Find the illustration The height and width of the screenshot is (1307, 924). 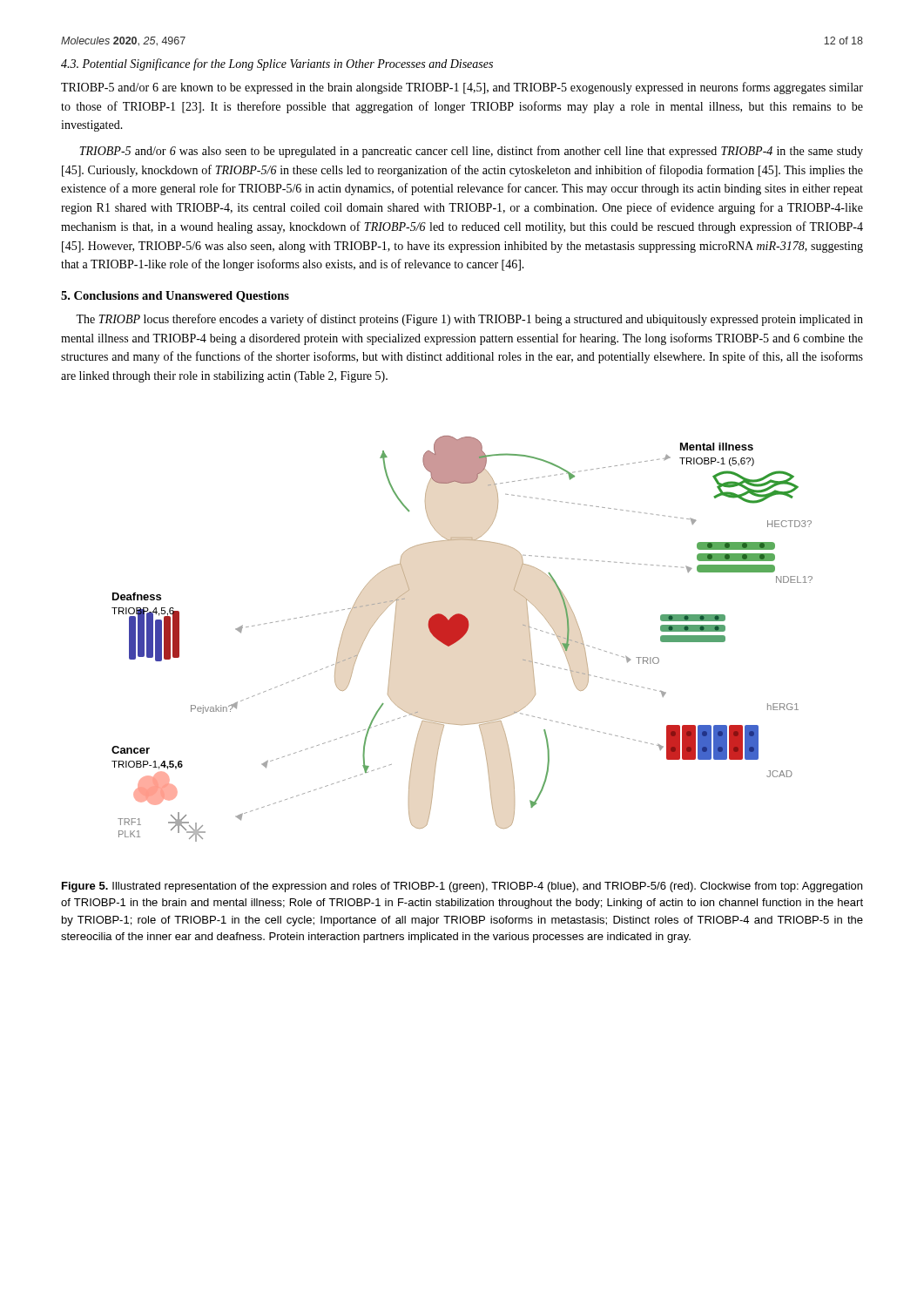click(462, 635)
